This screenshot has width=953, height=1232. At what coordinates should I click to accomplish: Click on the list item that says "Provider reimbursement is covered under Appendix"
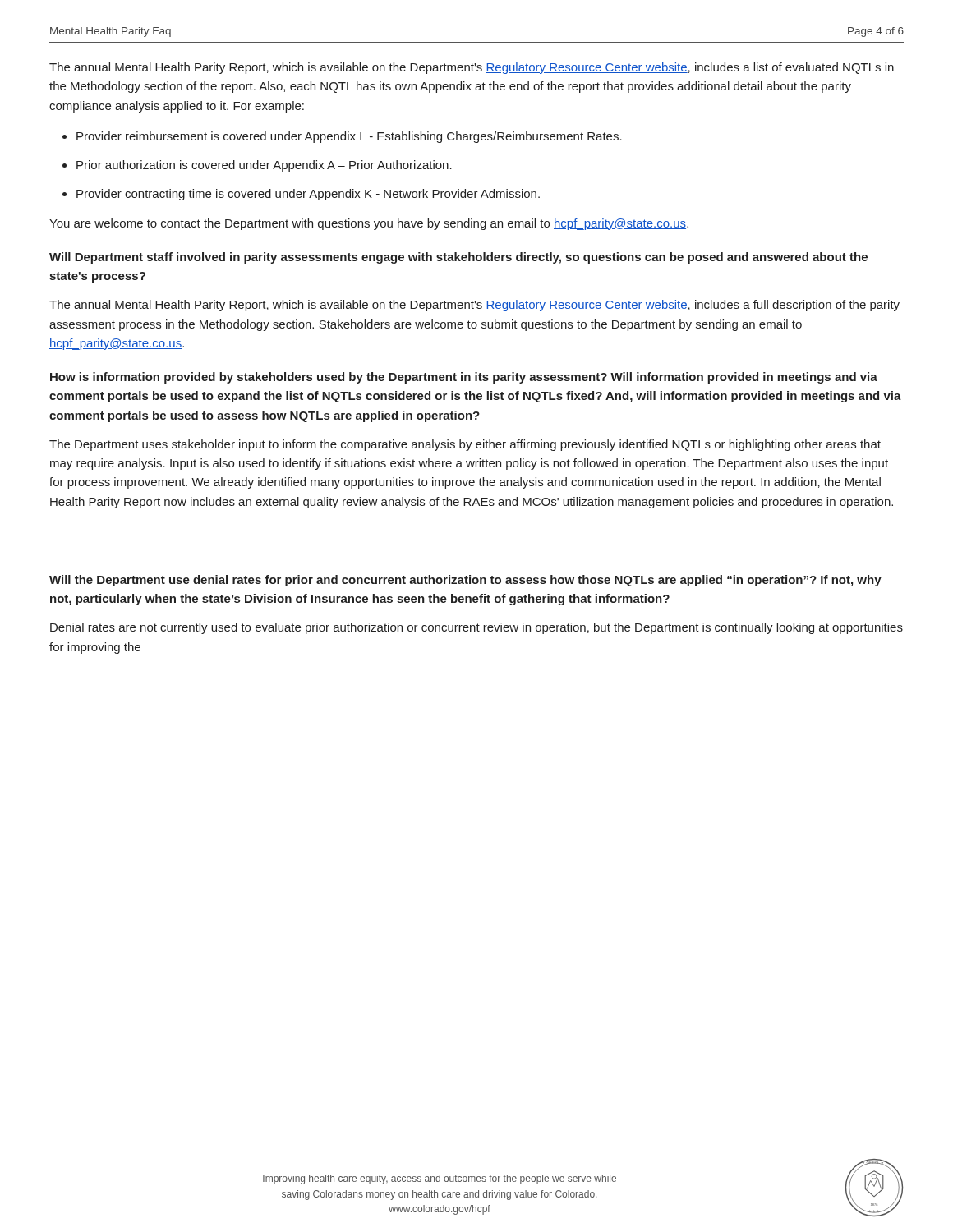tap(349, 136)
